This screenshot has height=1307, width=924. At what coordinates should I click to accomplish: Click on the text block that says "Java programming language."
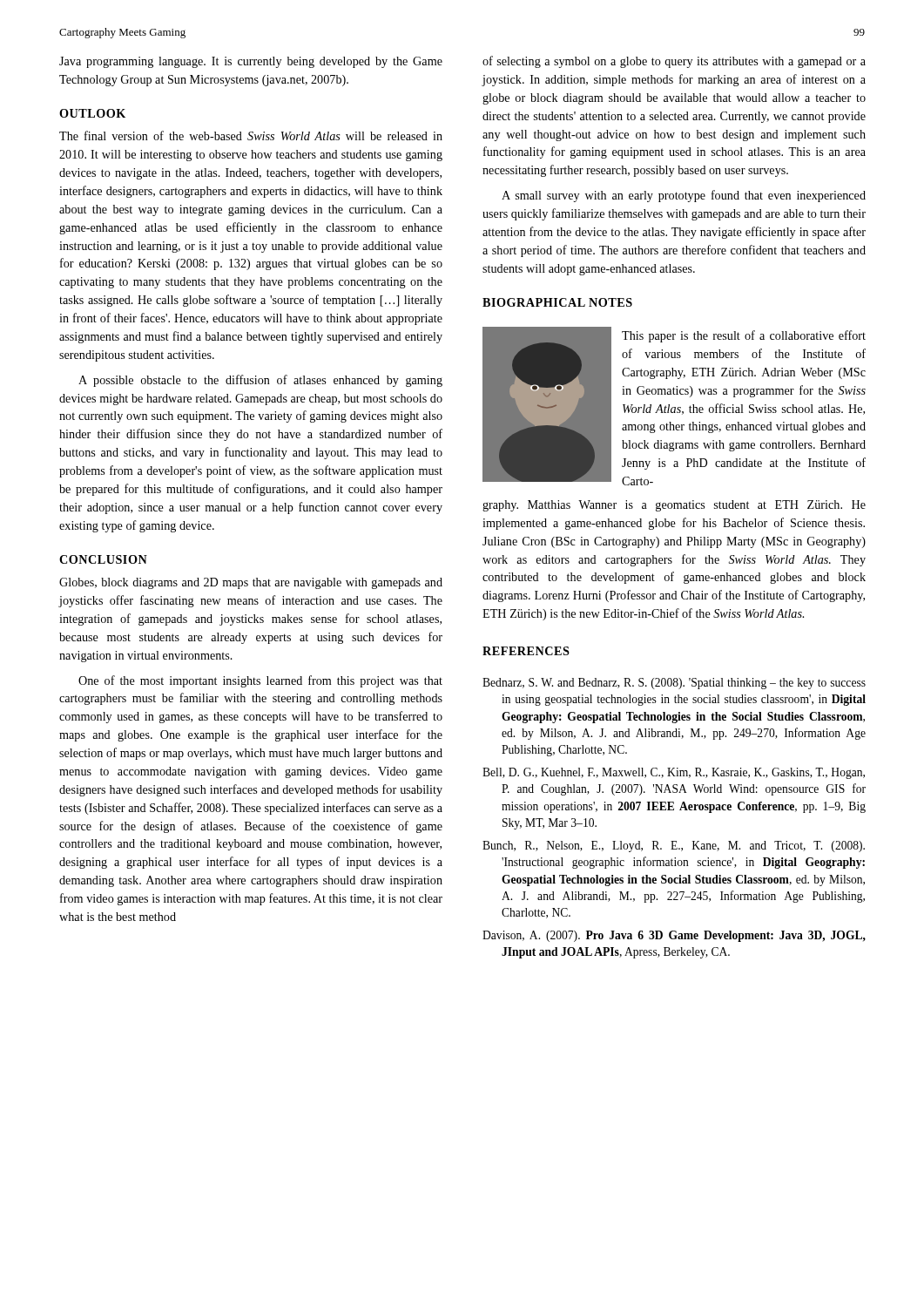pyautogui.click(x=251, y=70)
